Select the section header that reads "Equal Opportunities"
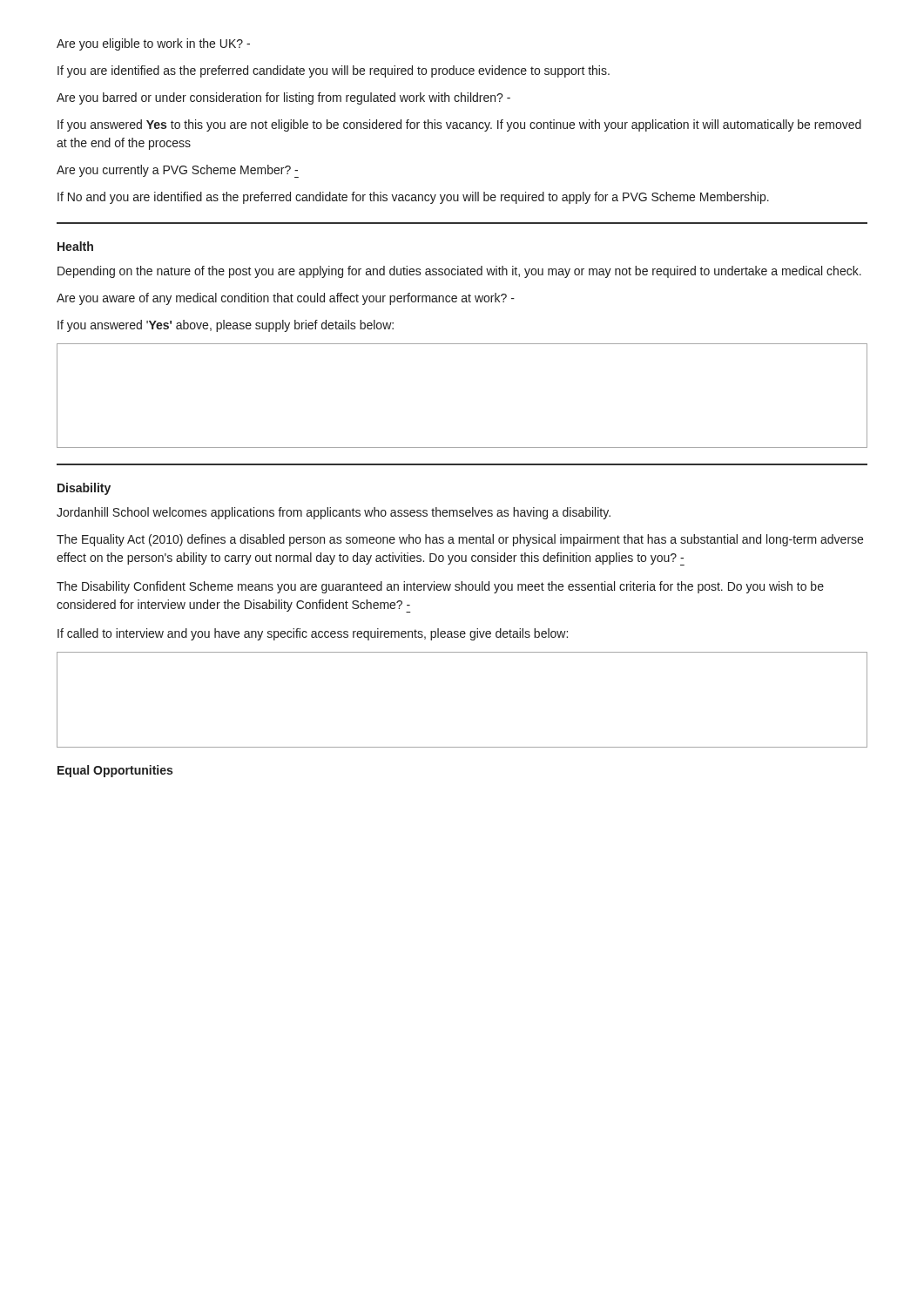 tap(115, 770)
